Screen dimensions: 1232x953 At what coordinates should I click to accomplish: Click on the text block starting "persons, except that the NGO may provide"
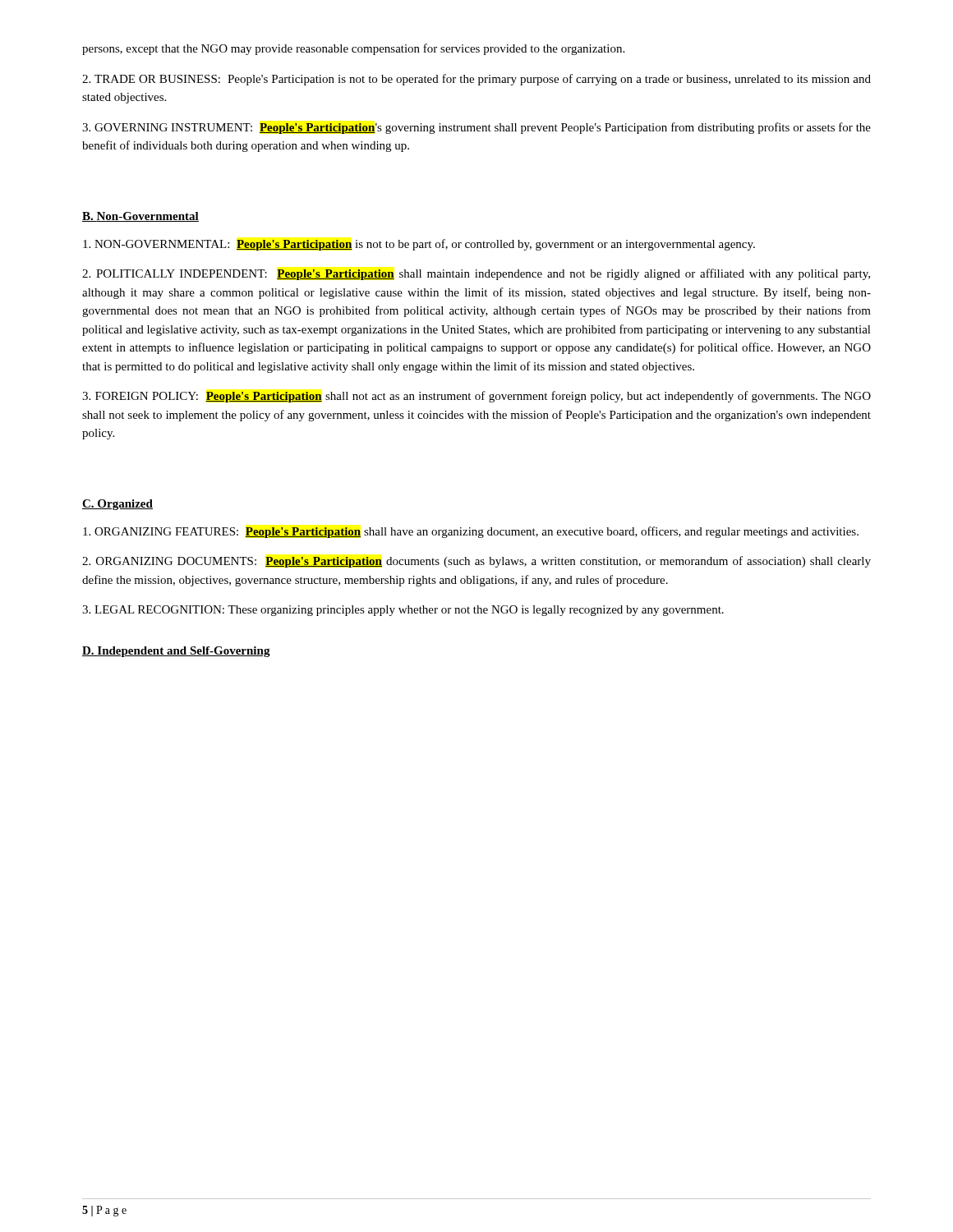click(354, 48)
